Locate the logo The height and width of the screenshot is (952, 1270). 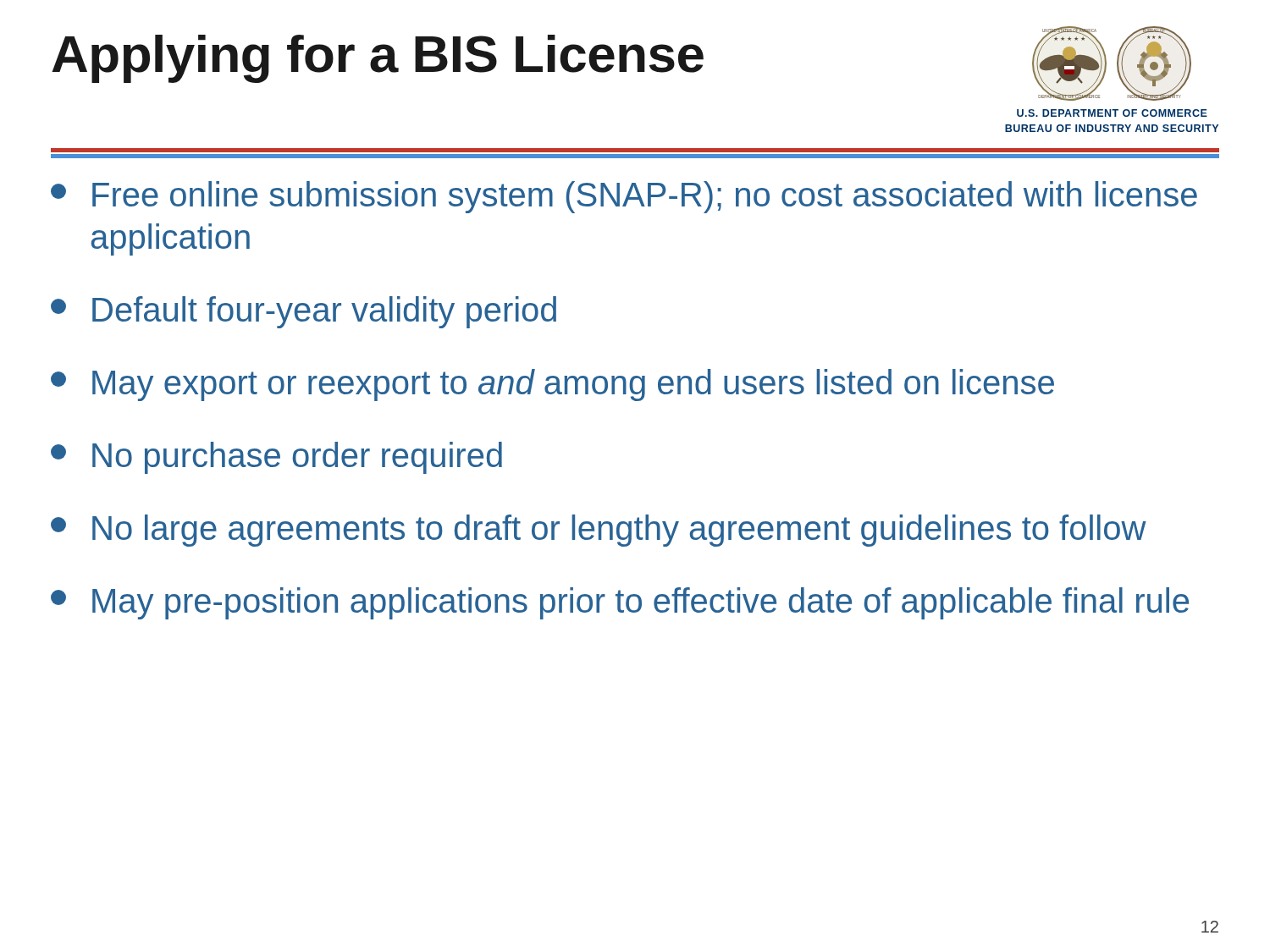1112,81
